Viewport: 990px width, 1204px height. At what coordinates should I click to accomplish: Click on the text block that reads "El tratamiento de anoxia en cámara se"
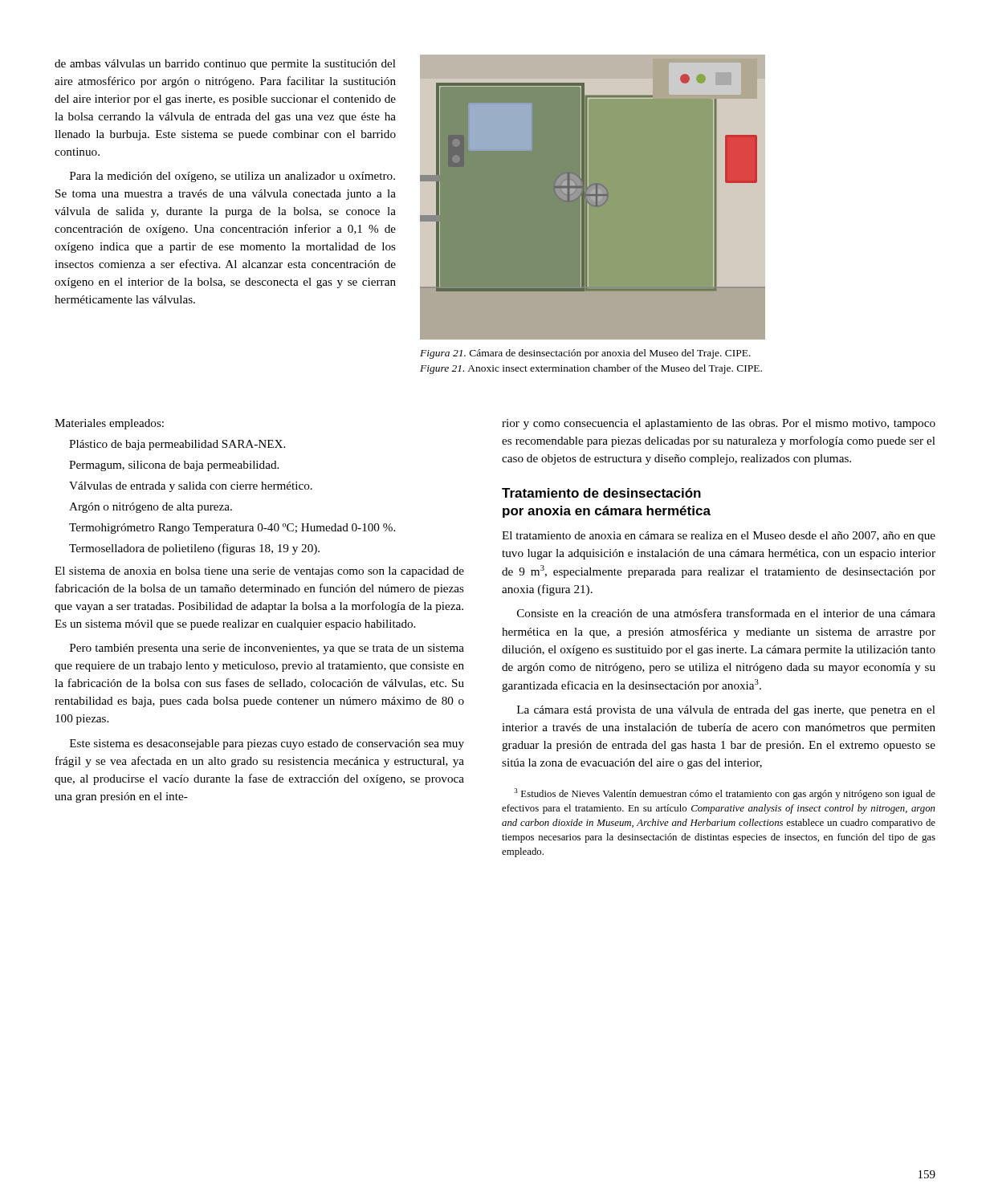(719, 649)
